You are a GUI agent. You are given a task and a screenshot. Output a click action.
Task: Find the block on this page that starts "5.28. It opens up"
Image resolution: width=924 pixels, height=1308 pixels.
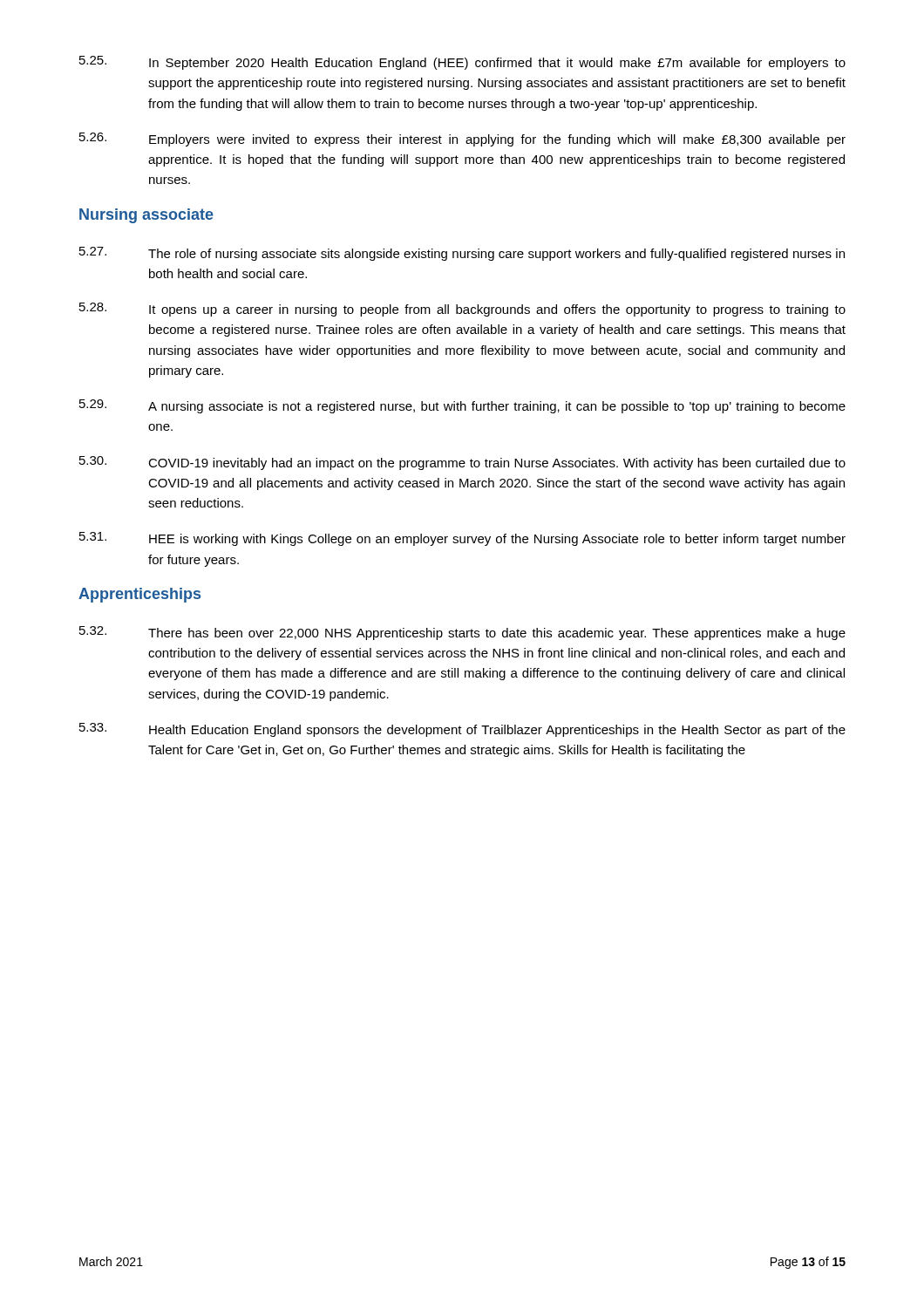tap(462, 340)
